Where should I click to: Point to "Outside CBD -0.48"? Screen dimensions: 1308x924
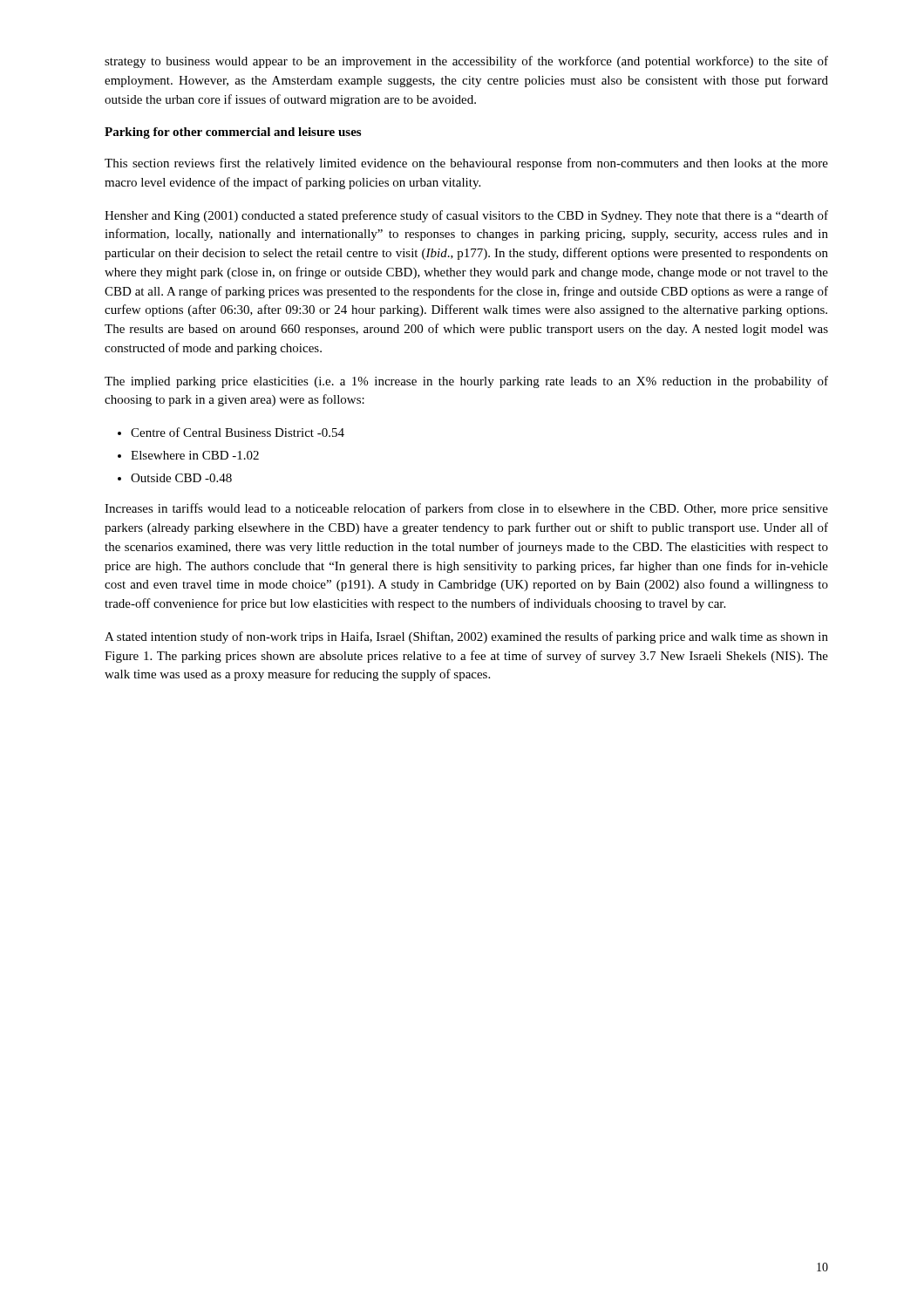181,477
